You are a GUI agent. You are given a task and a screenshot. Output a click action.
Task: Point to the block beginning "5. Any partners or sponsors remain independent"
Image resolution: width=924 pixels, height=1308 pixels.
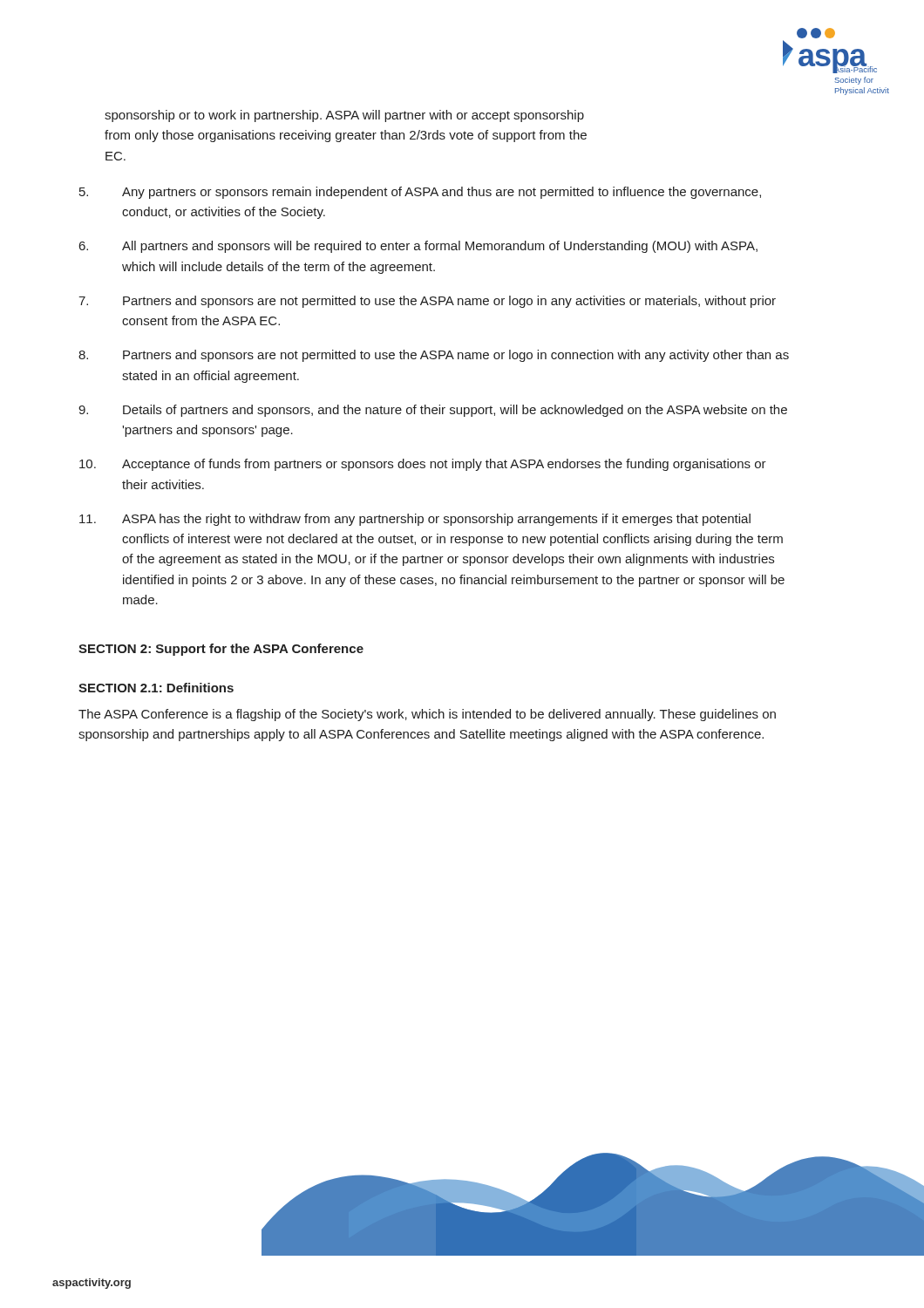coord(436,201)
